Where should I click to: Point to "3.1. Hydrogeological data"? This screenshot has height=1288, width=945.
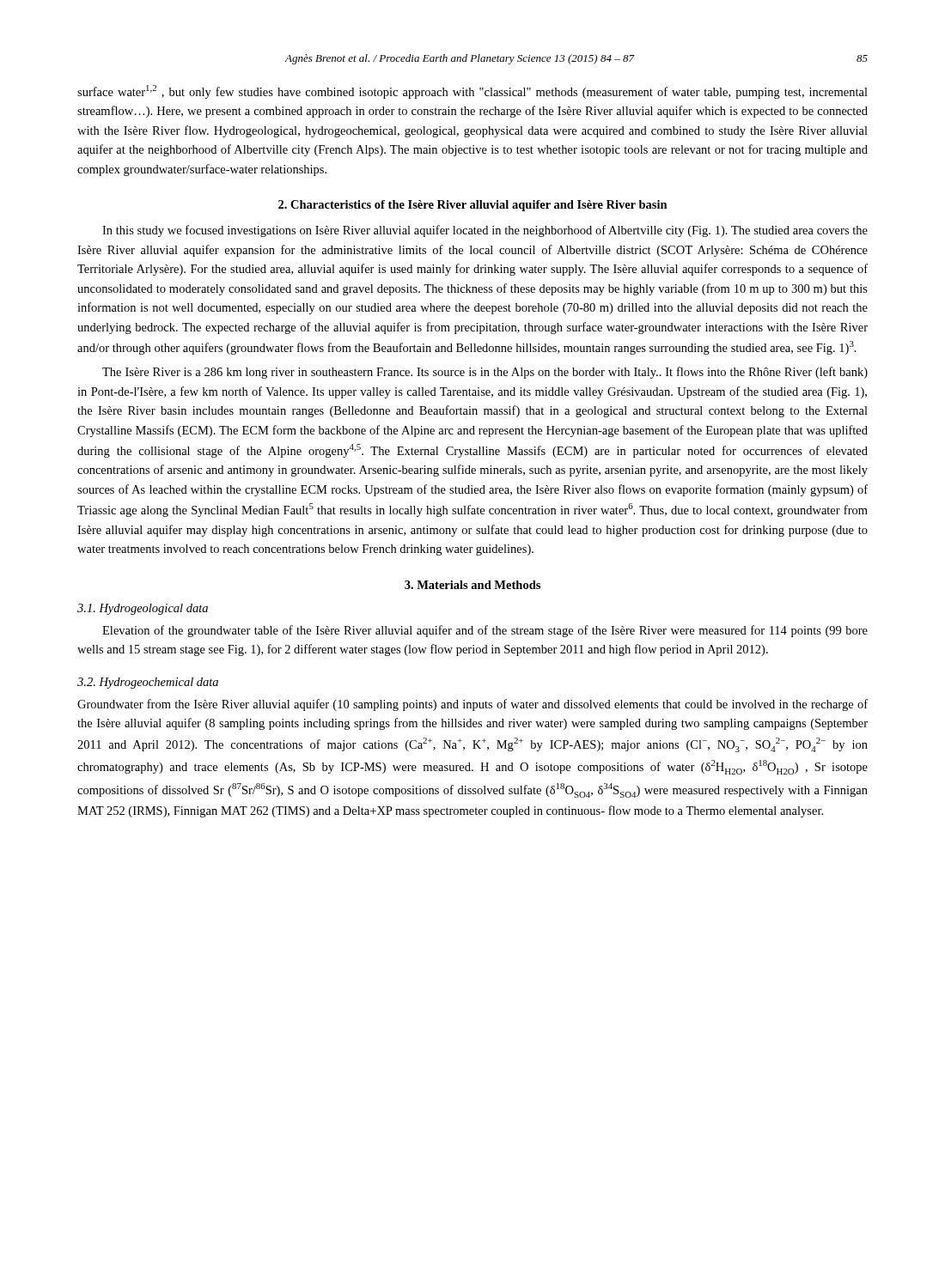[143, 608]
